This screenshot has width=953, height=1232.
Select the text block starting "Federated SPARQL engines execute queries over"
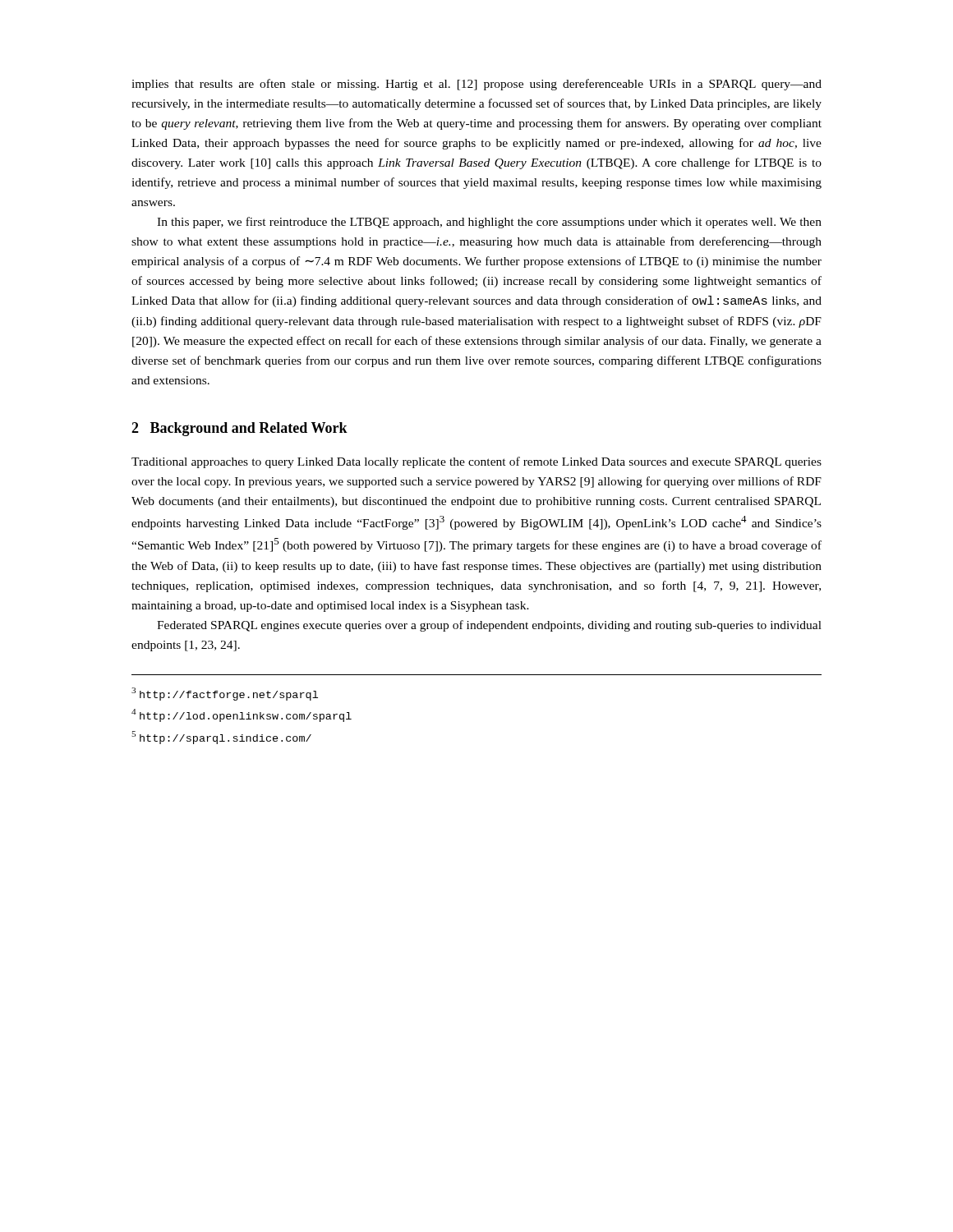pyautogui.click(x=476, y=635)
